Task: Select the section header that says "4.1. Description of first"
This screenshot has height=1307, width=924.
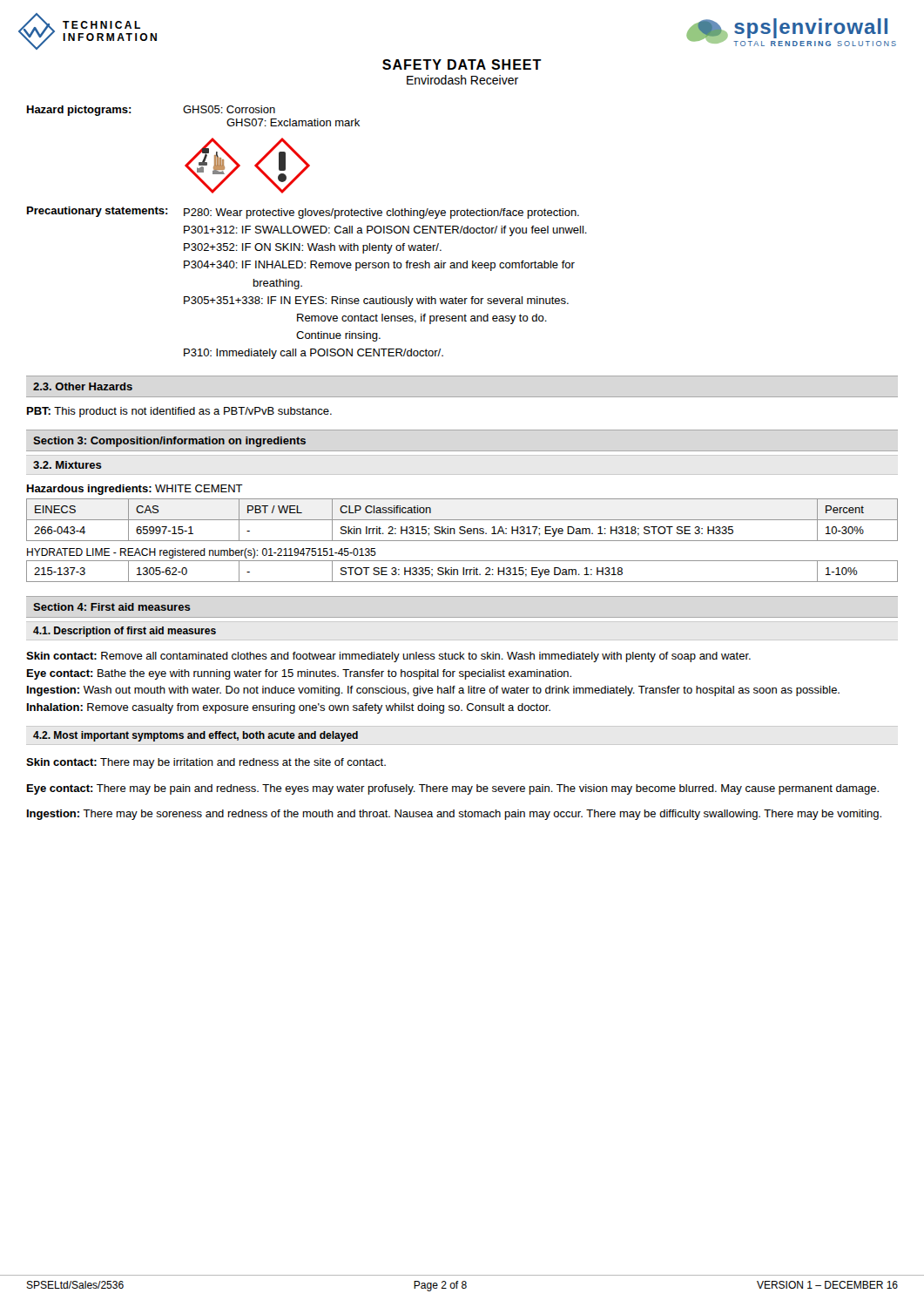Action: click(125, 631)
